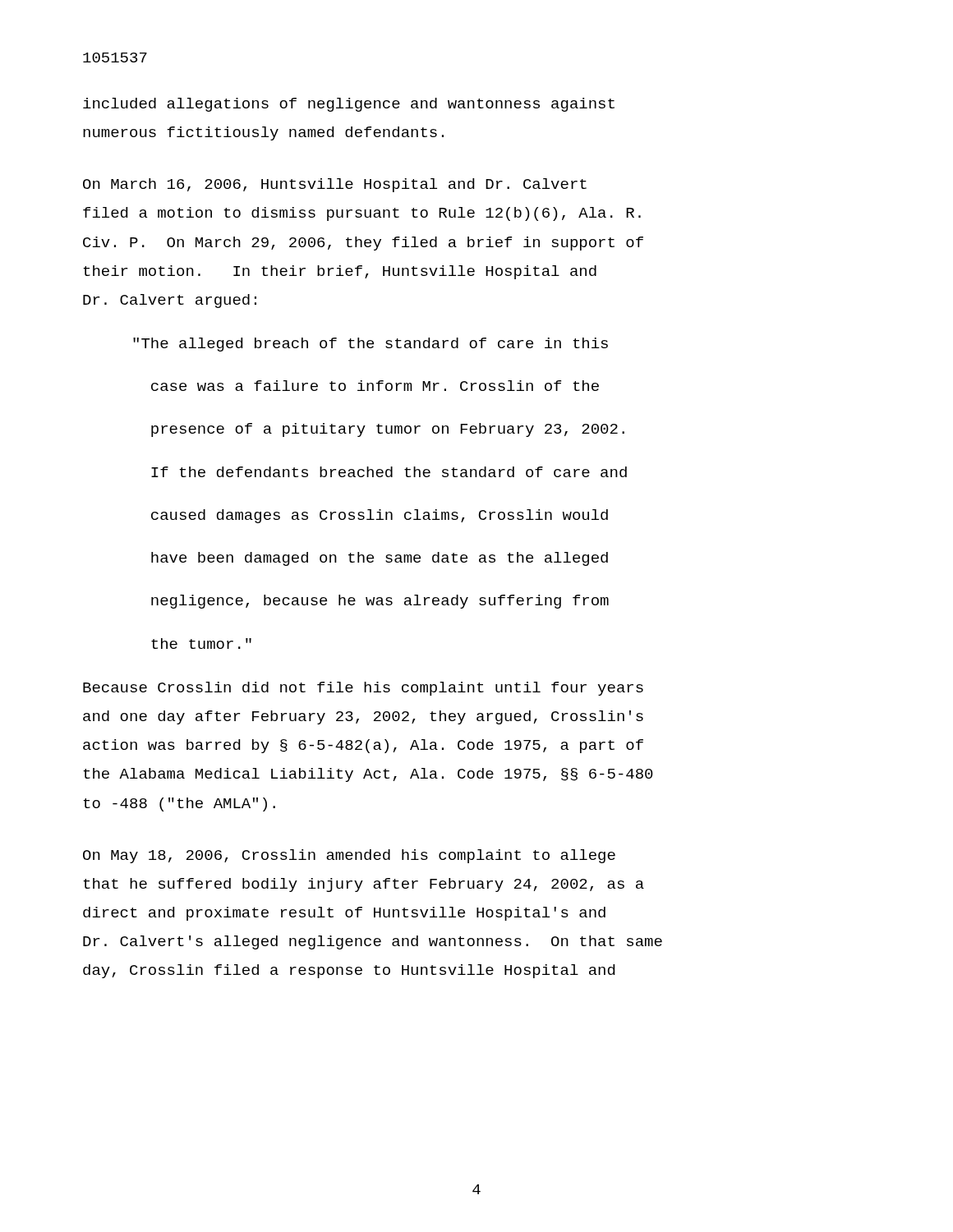This screenshot has height=1232, width=953.
Task: Locate the block of text that opens with "included allegations of"
Action: pyautogui.click(x=476, y=119)
